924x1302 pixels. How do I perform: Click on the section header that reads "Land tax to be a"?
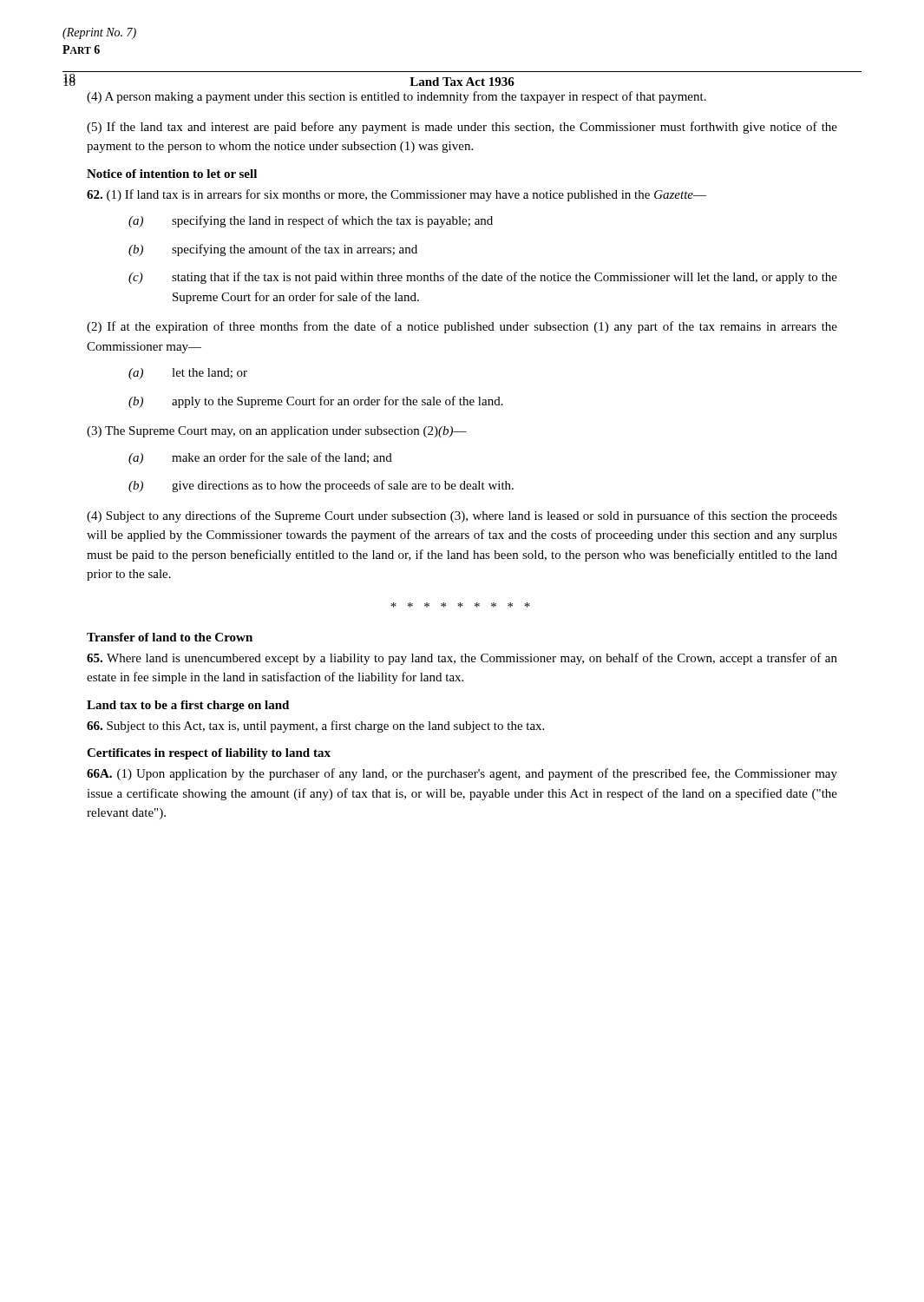(188, 704)
